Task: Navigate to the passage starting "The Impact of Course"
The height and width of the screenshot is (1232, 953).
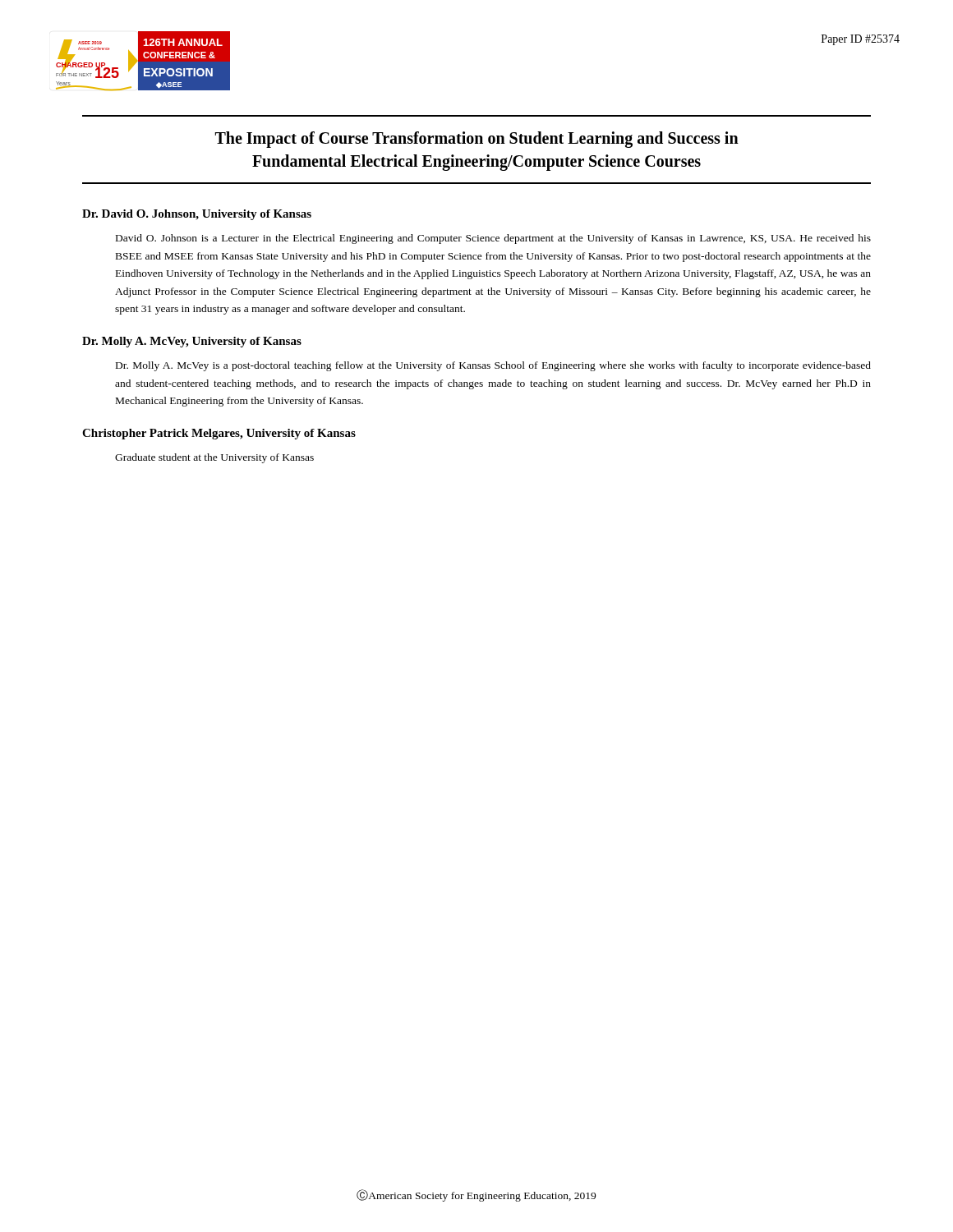Action: 476,150
